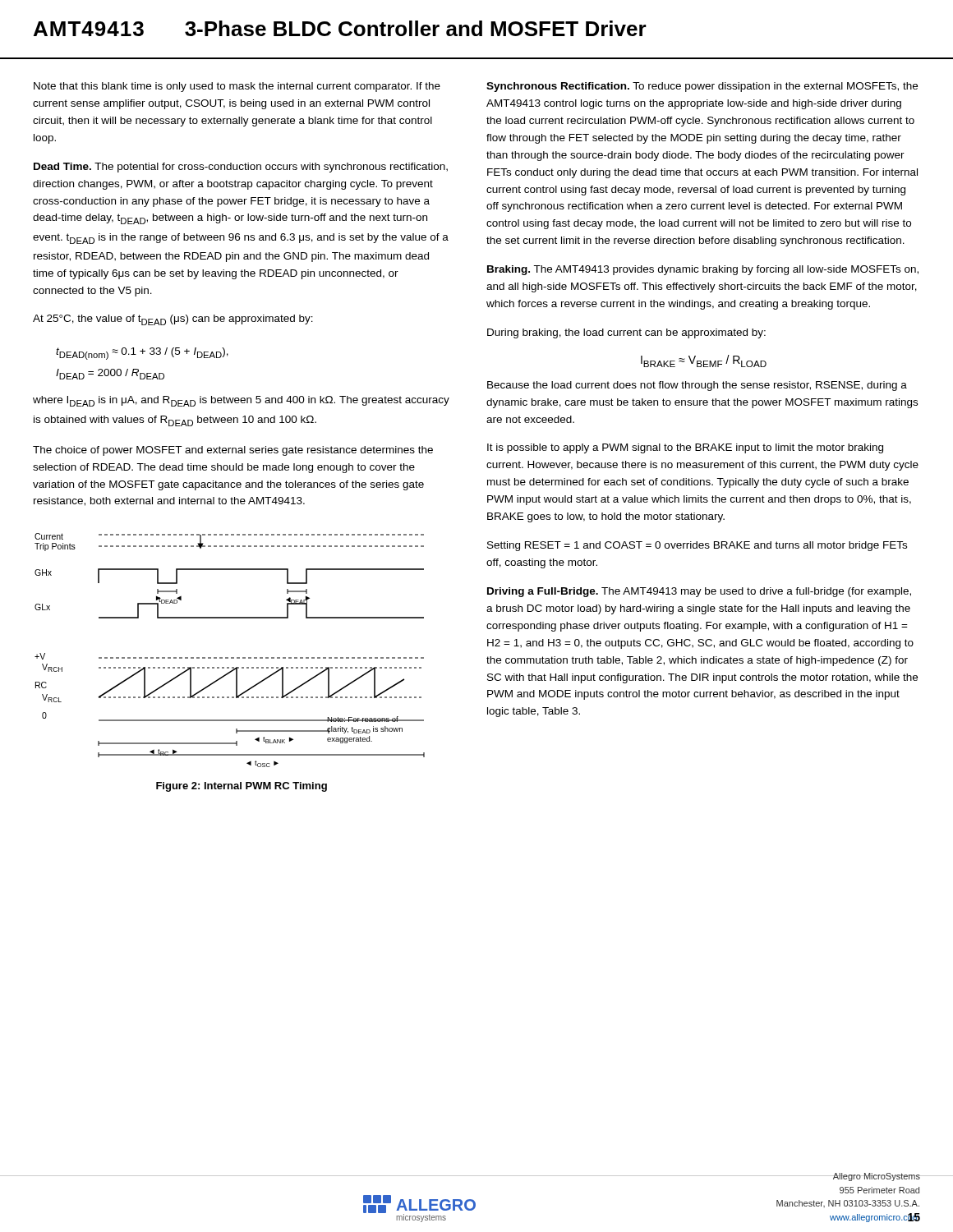Point to the region starting "Because the load current does not flow through"
Viewport: 953px width, 1232px height.
pos(702,402)
